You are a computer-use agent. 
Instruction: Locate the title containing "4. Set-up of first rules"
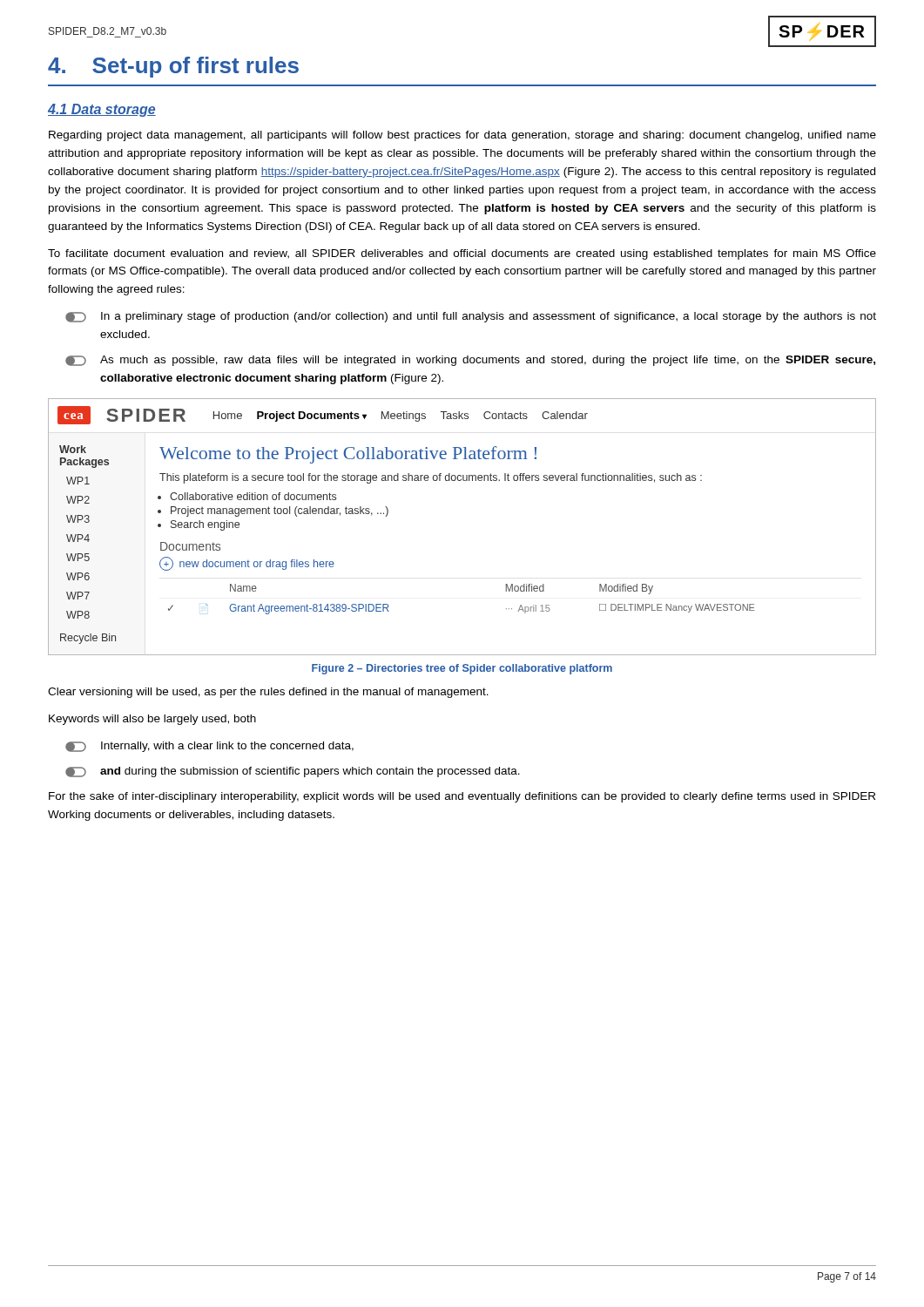(174, 65)
